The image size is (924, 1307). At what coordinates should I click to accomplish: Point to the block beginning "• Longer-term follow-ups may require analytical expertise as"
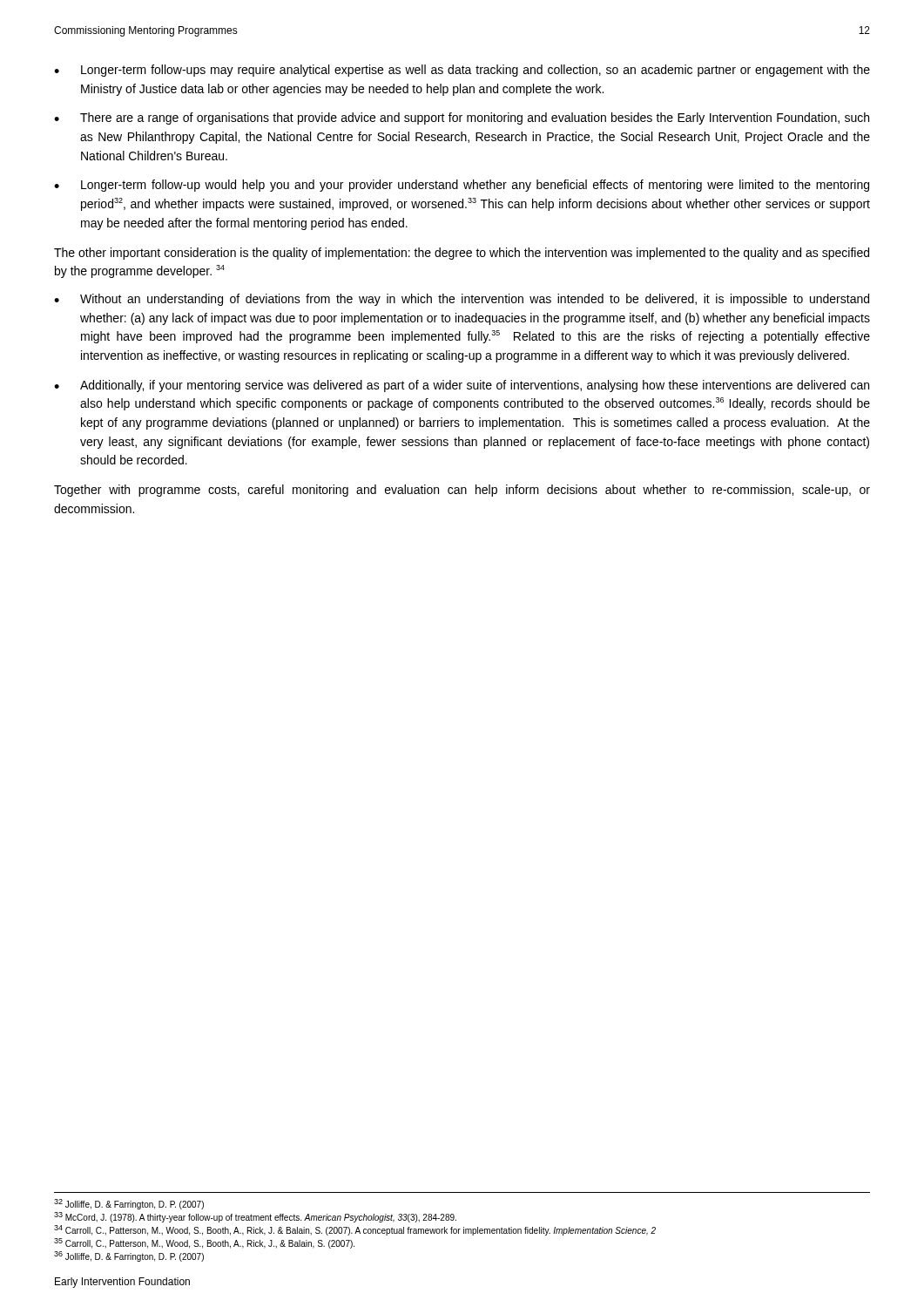click(x=462, y=80)
